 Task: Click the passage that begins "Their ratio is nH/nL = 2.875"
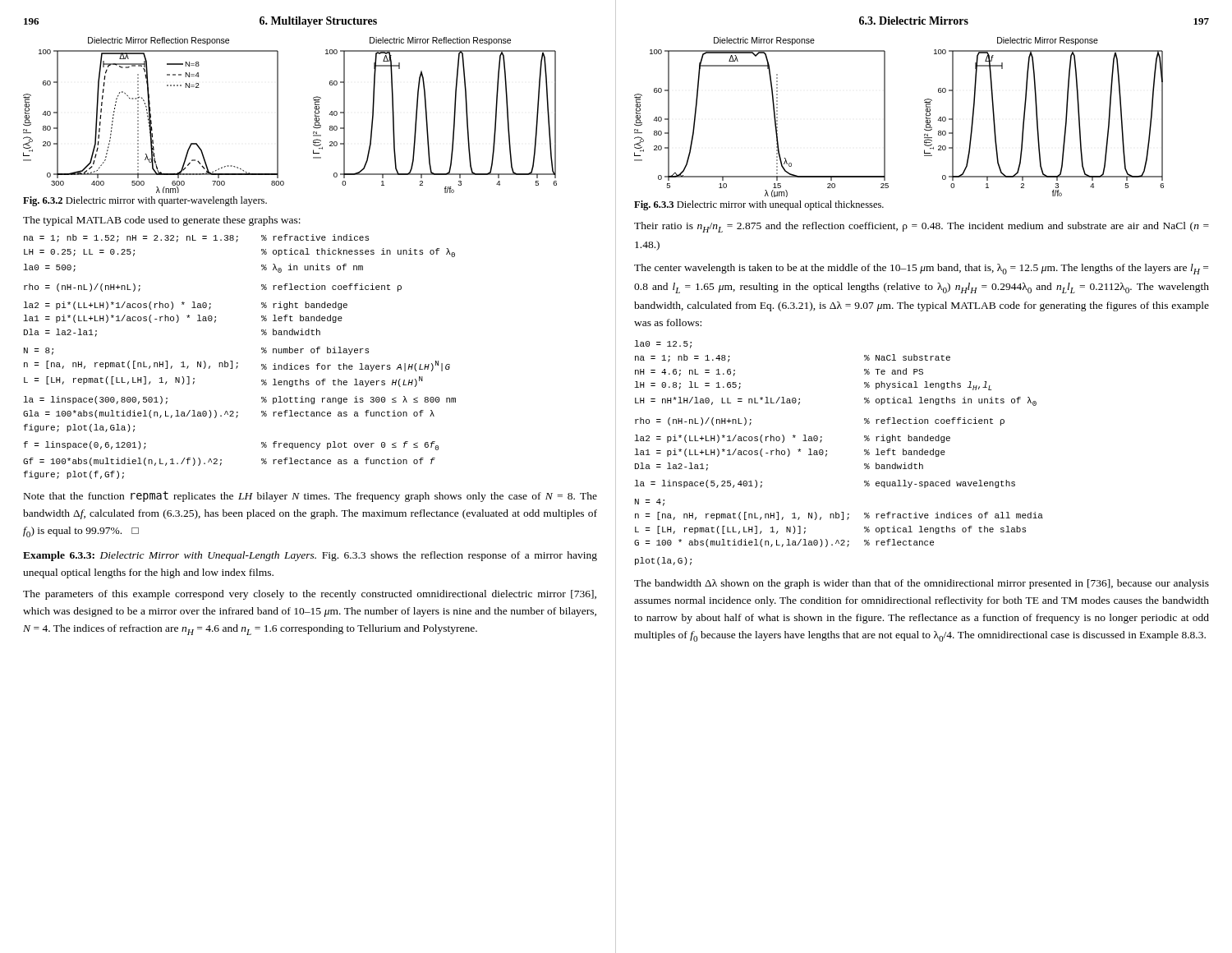click(x=922, y=235)
